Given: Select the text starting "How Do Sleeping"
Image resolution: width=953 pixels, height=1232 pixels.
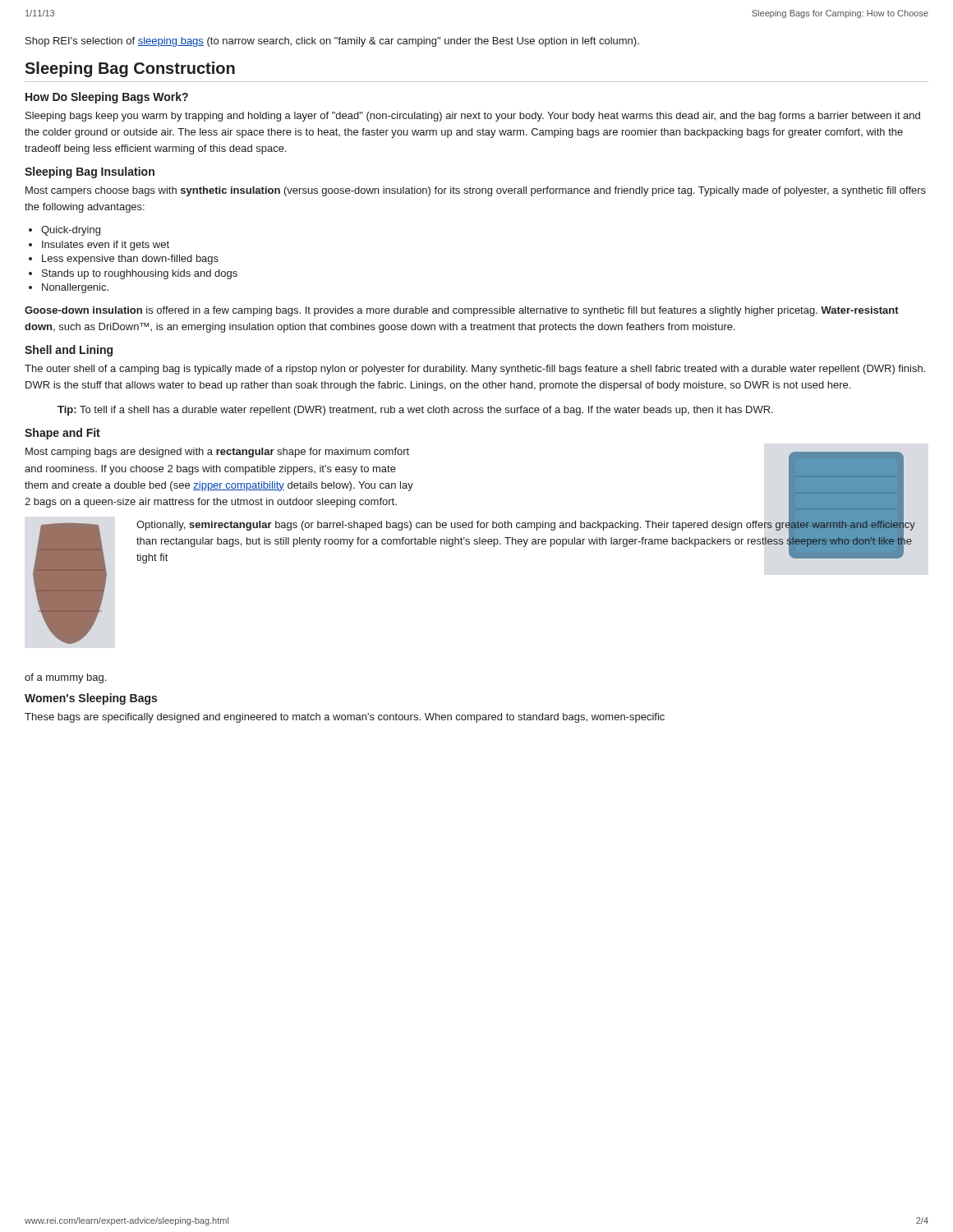Looking at the screenshot, I should tap(107, 98).
